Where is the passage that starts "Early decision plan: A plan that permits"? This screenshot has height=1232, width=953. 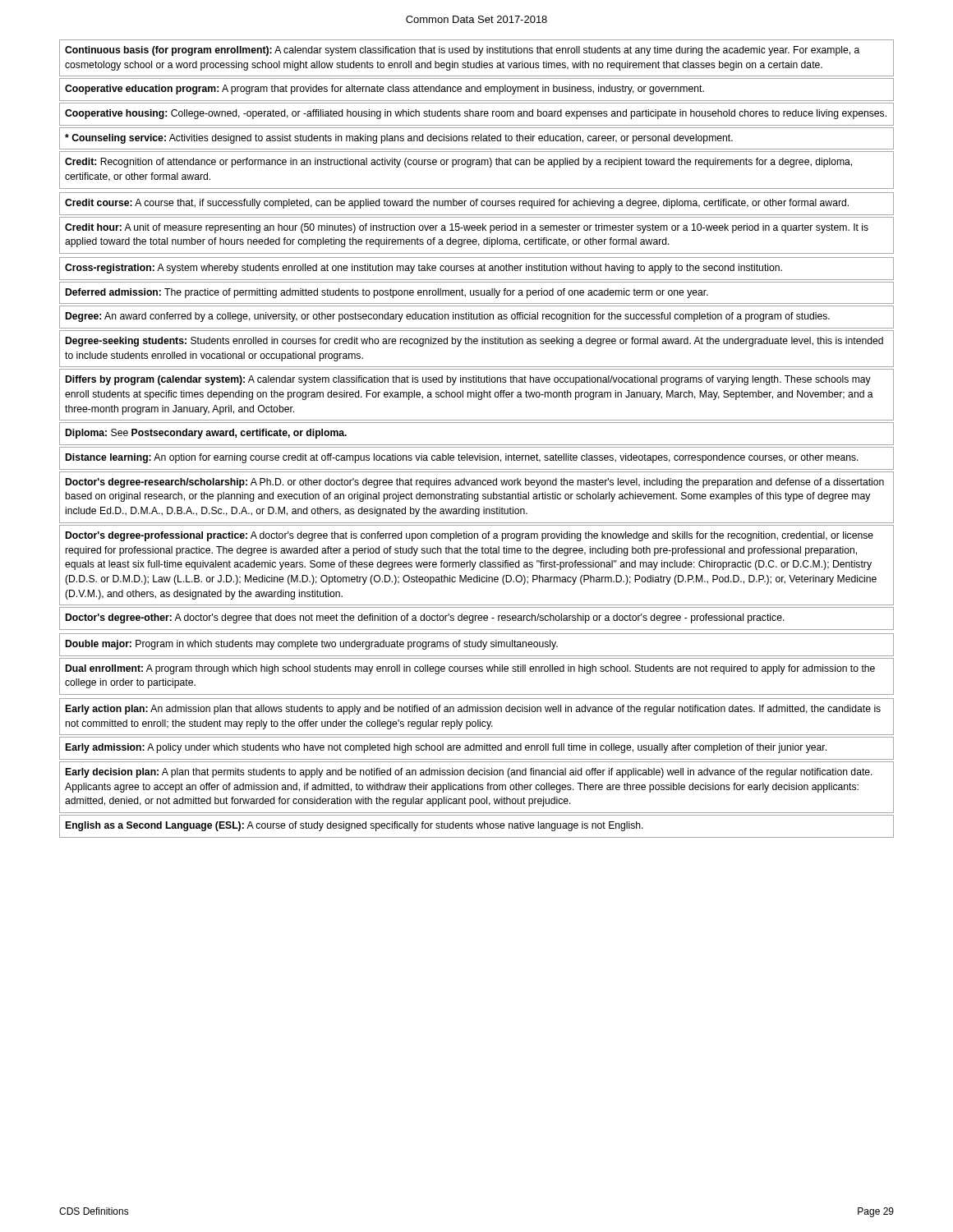click(x=469, y=787)
